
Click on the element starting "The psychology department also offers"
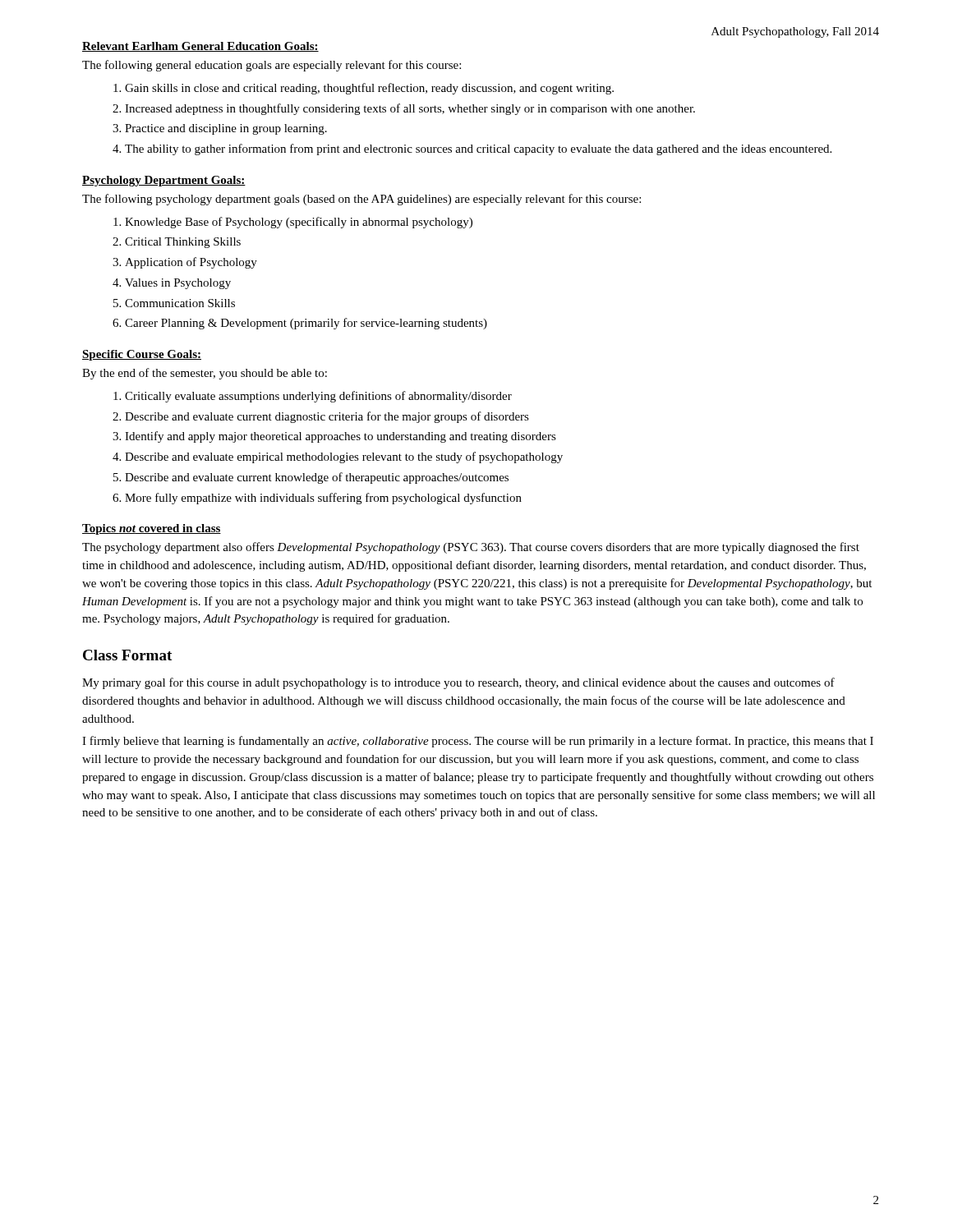(477, 583)
